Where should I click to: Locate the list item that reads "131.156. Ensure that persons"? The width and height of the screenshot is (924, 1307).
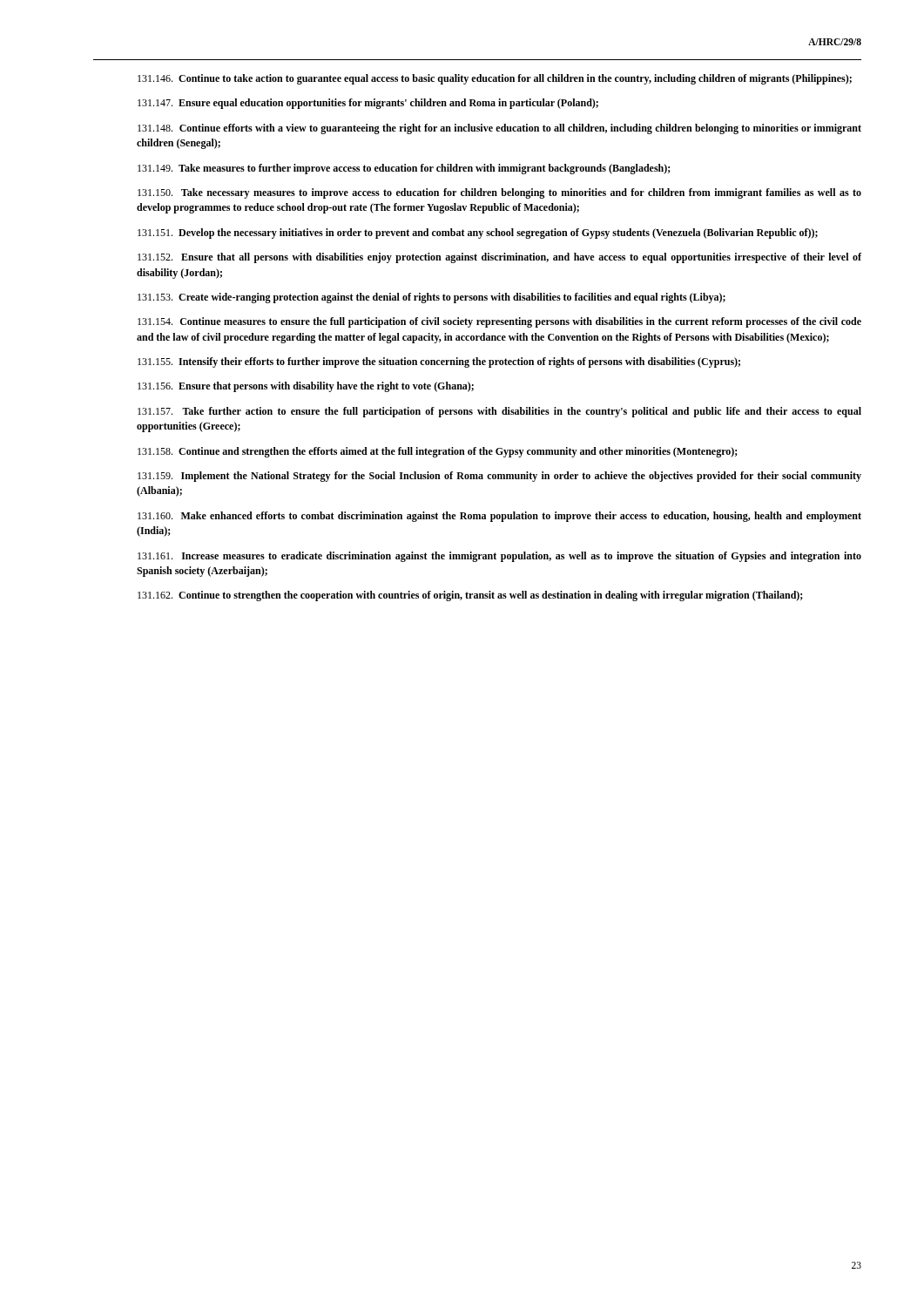pos(306,386)
